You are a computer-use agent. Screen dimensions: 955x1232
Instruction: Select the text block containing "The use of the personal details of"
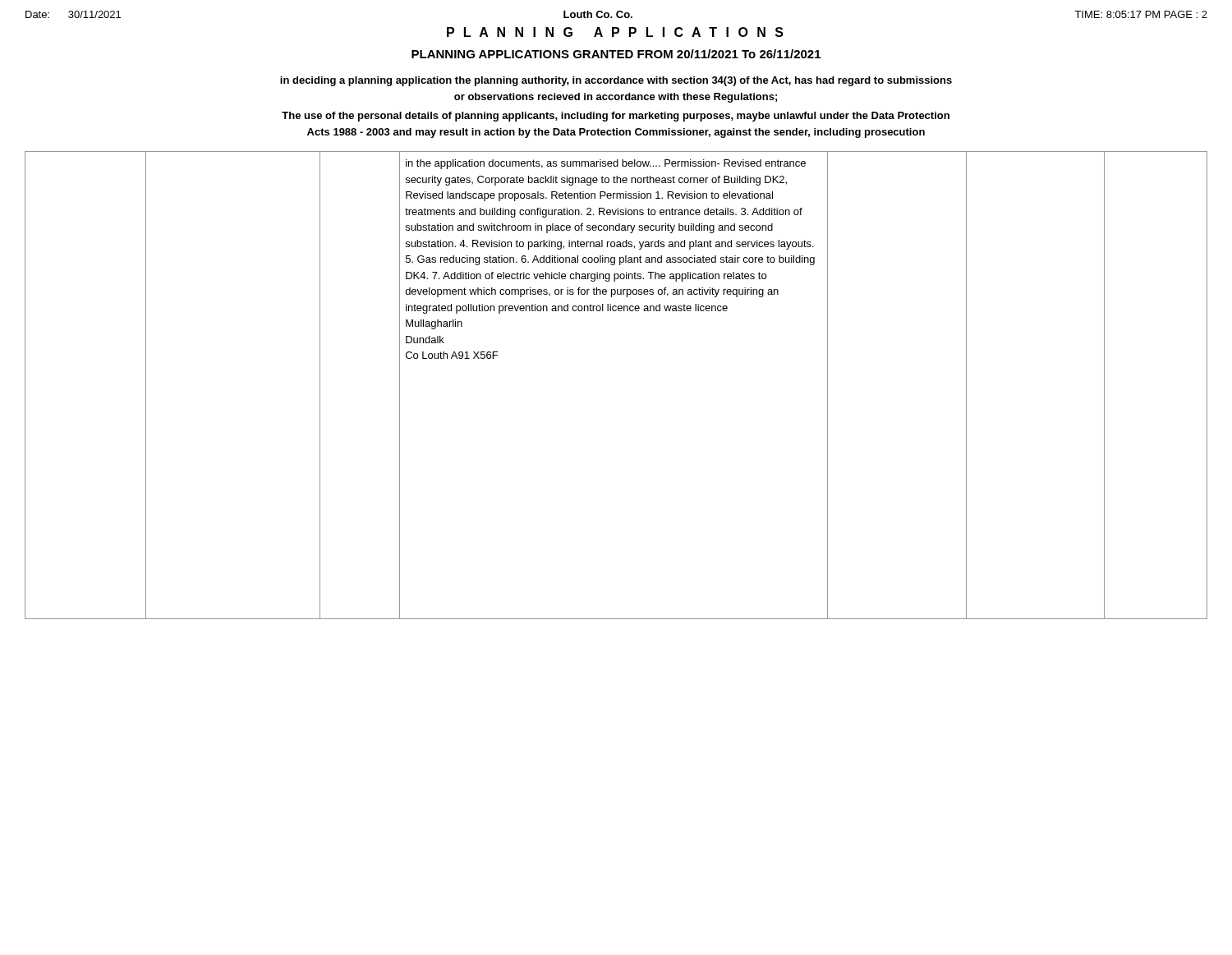coord(616,123)
